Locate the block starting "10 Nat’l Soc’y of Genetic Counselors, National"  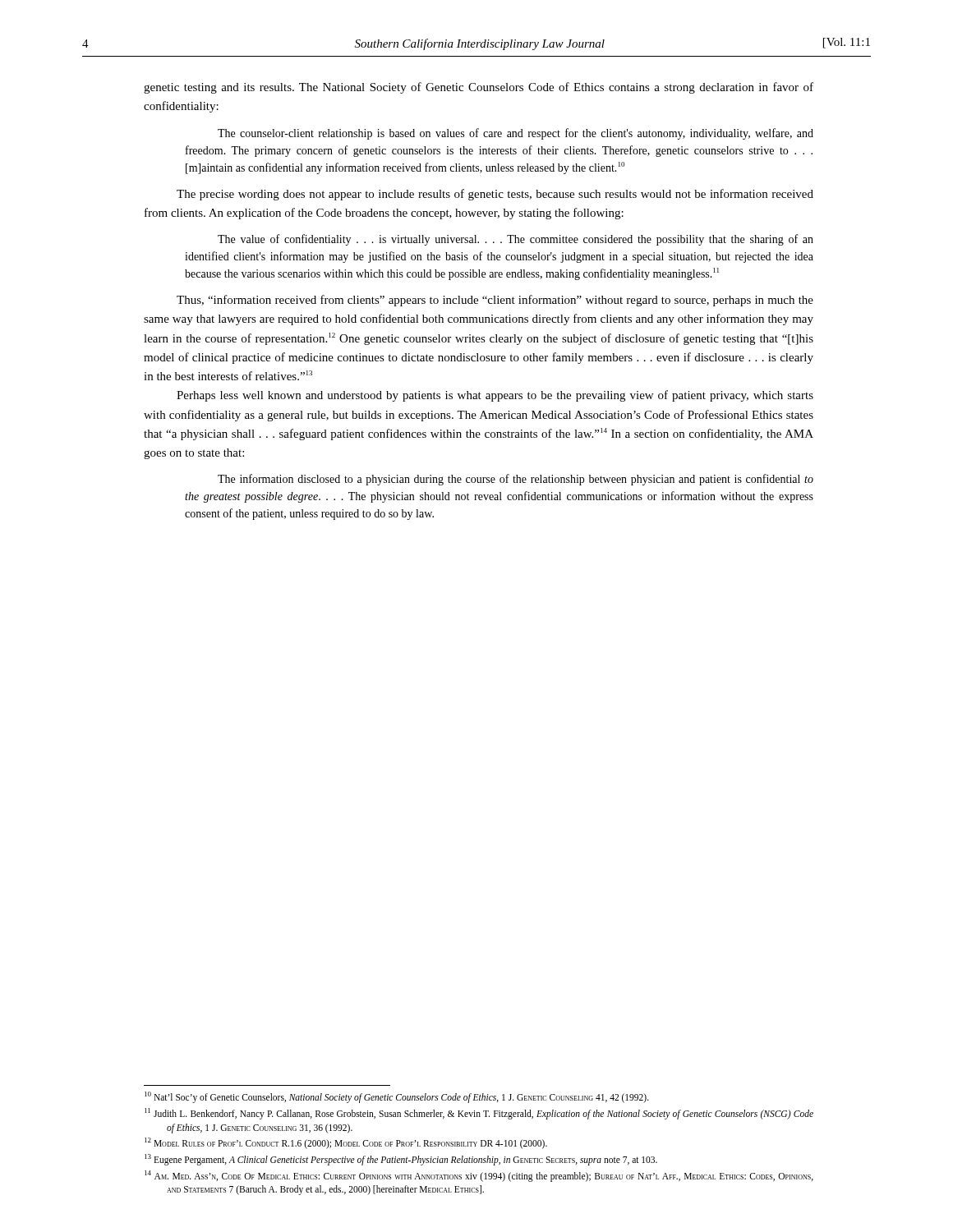(479, 1141)
